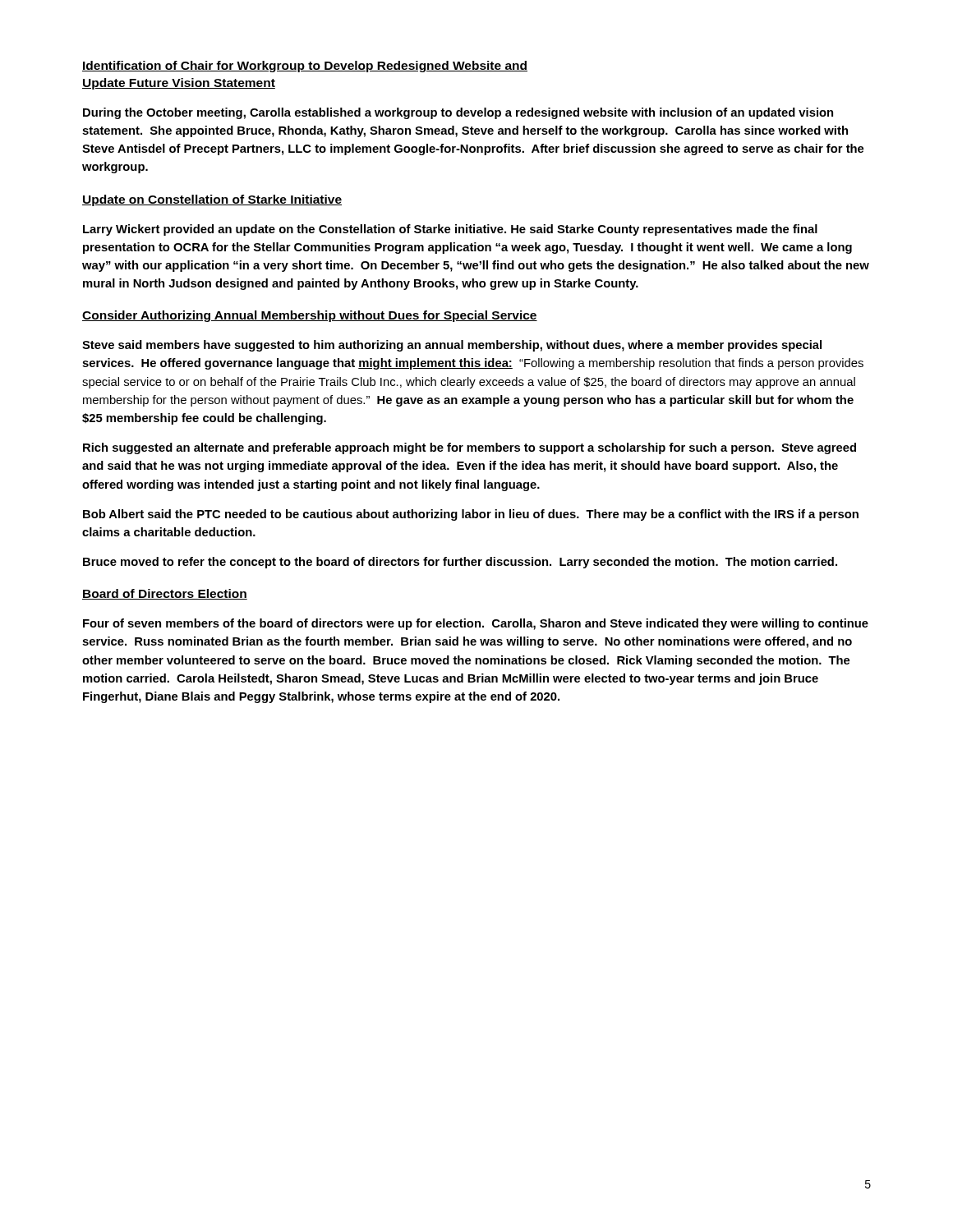Find the text block with the text "During the October meeting, Carolla established"
Viewport: 953px width, 1232px height.
coord(473,140)
